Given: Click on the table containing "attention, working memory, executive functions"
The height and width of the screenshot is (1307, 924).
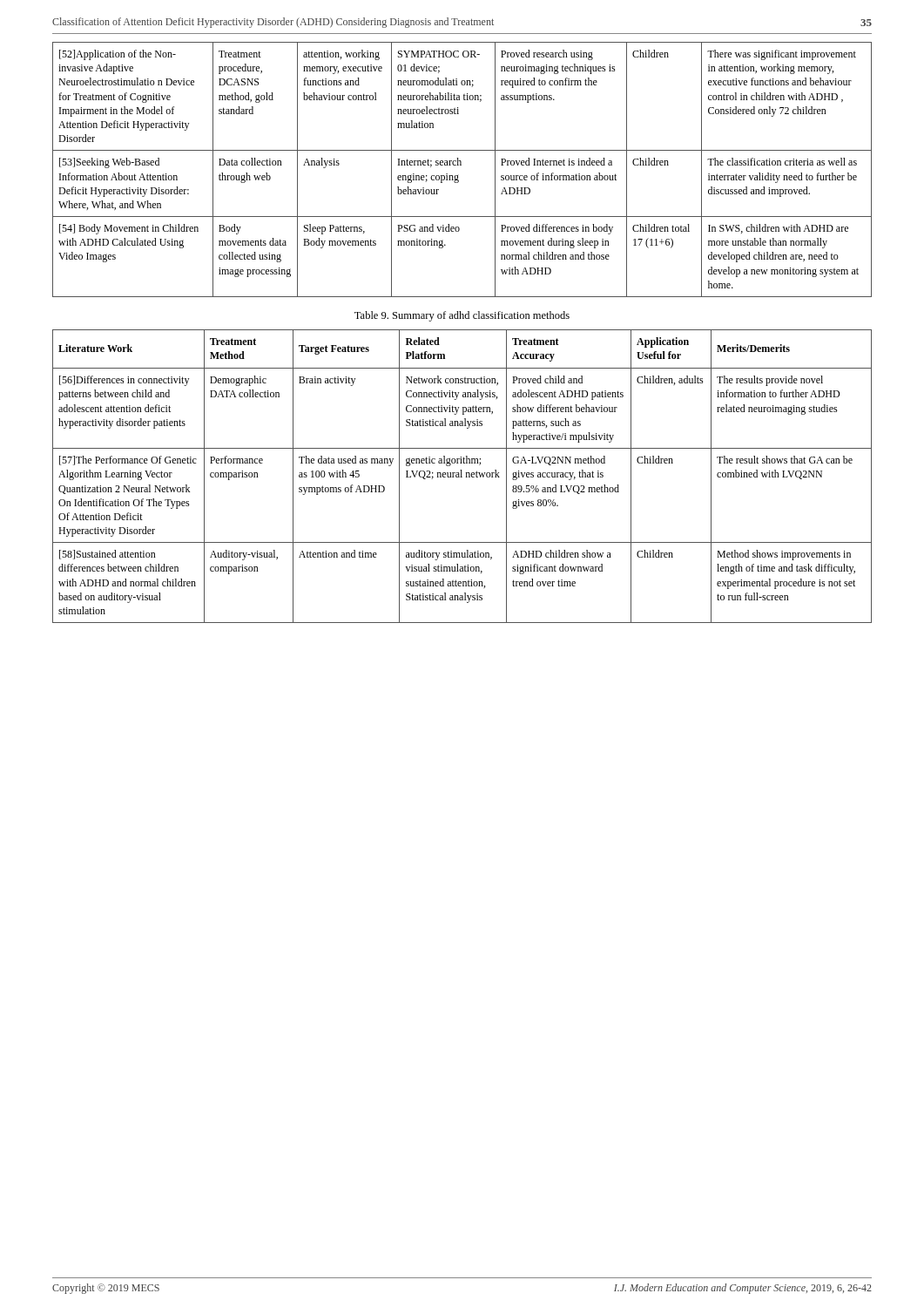Looking at the screenshot, I should click(x=462, y=169).
